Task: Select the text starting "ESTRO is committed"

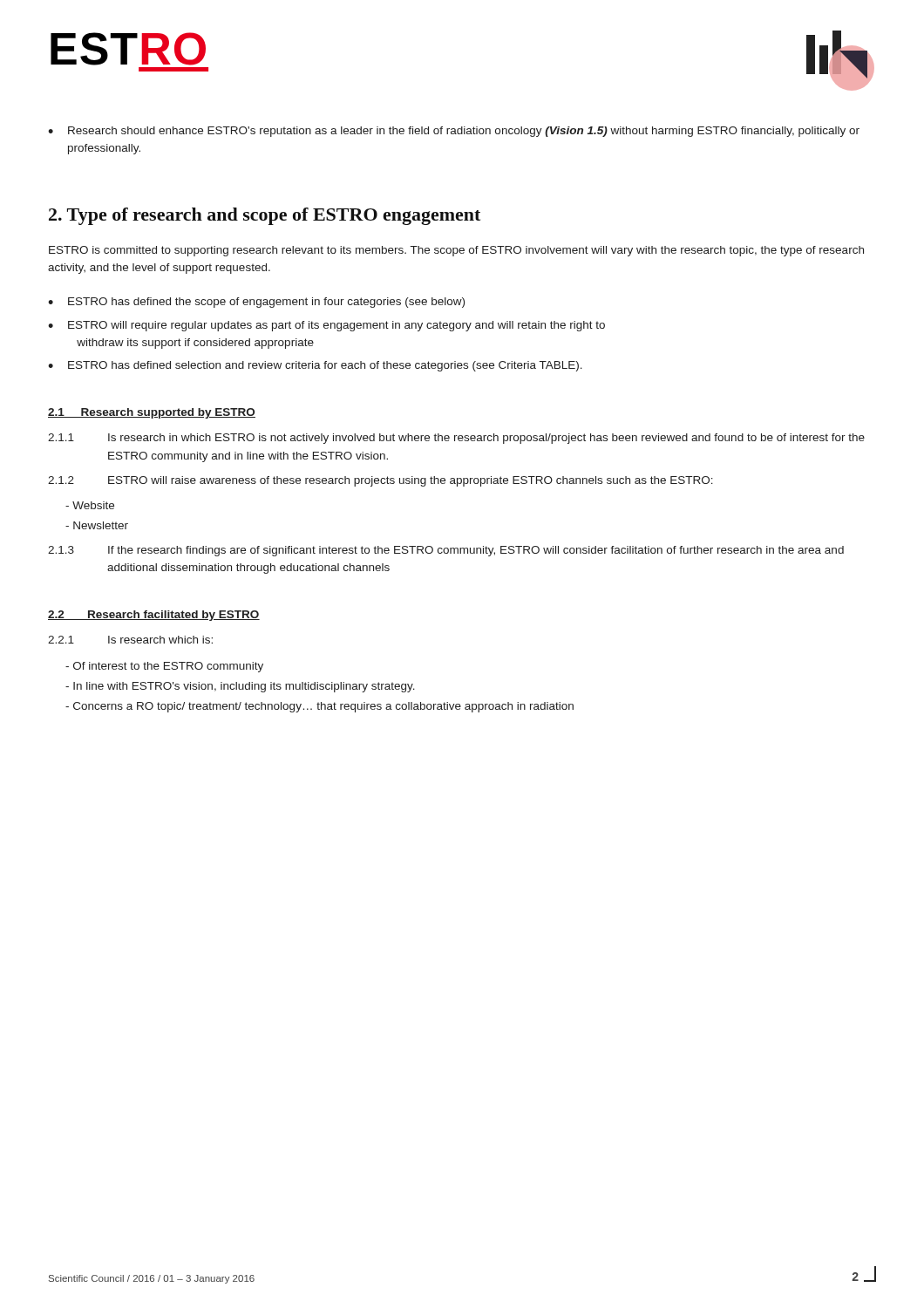Action: point(456,259)
